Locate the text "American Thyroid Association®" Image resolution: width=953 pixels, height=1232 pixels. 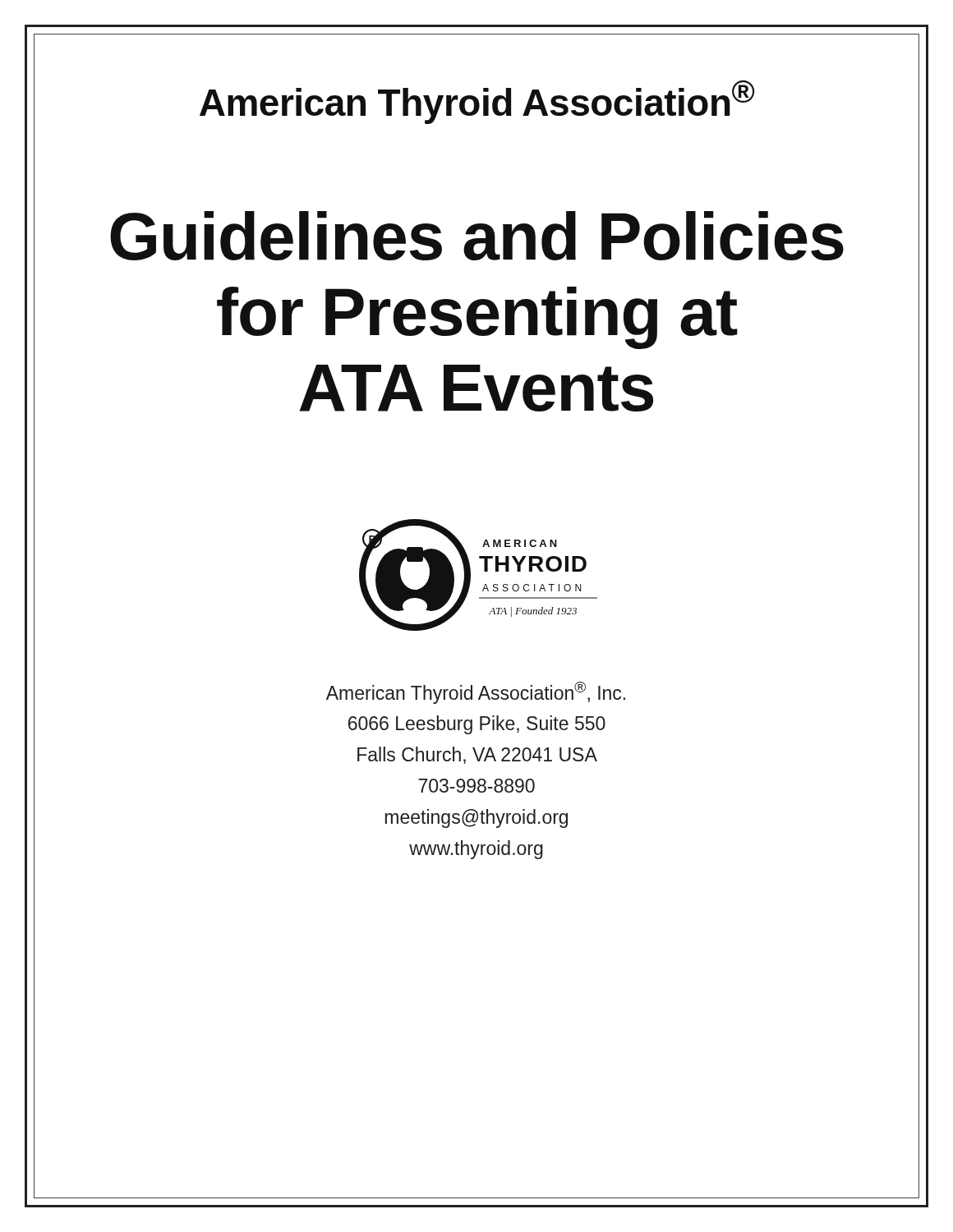click(x=476, y=99)
